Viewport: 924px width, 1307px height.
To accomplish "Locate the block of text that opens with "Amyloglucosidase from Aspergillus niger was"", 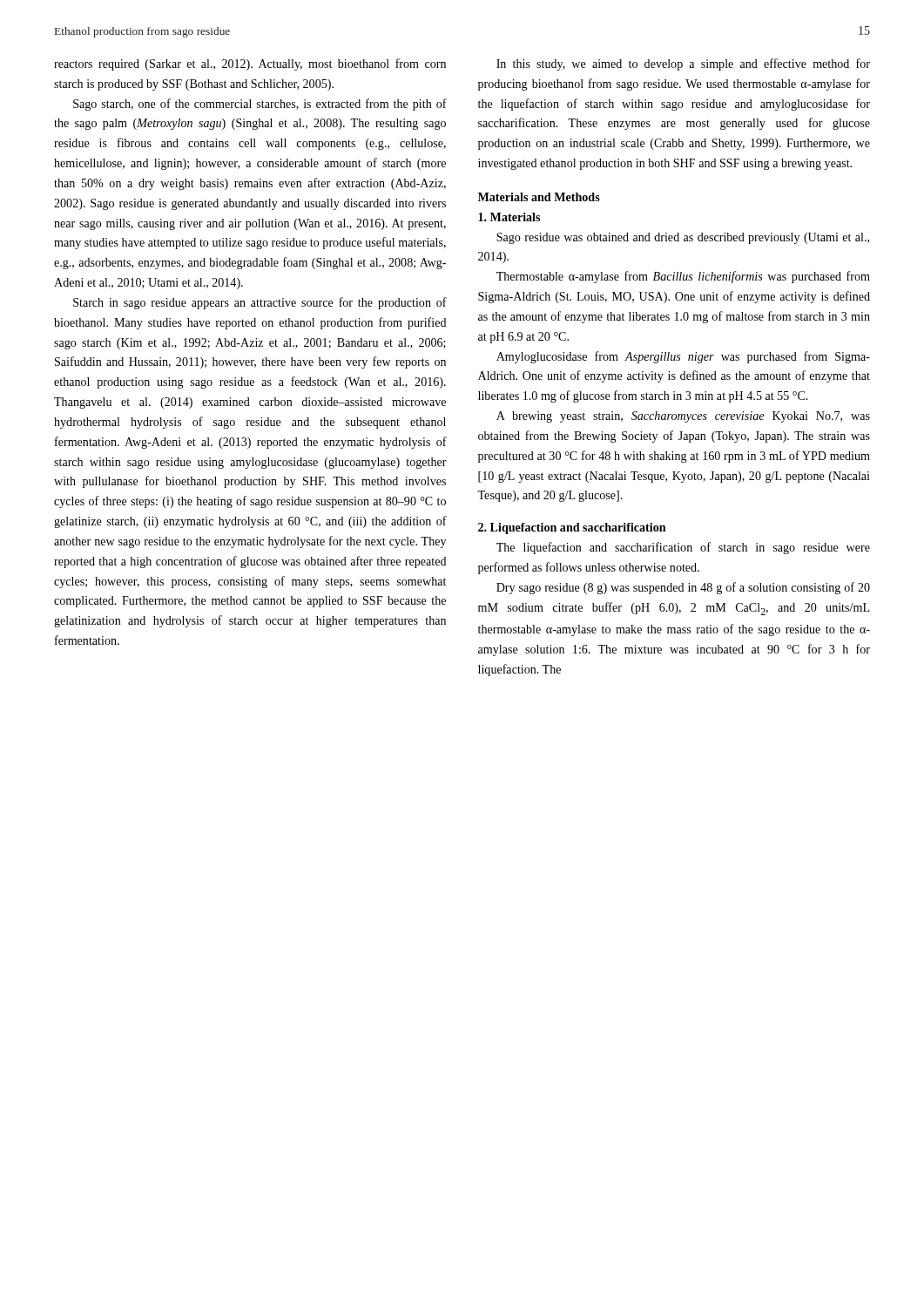I will coord(674,376).
